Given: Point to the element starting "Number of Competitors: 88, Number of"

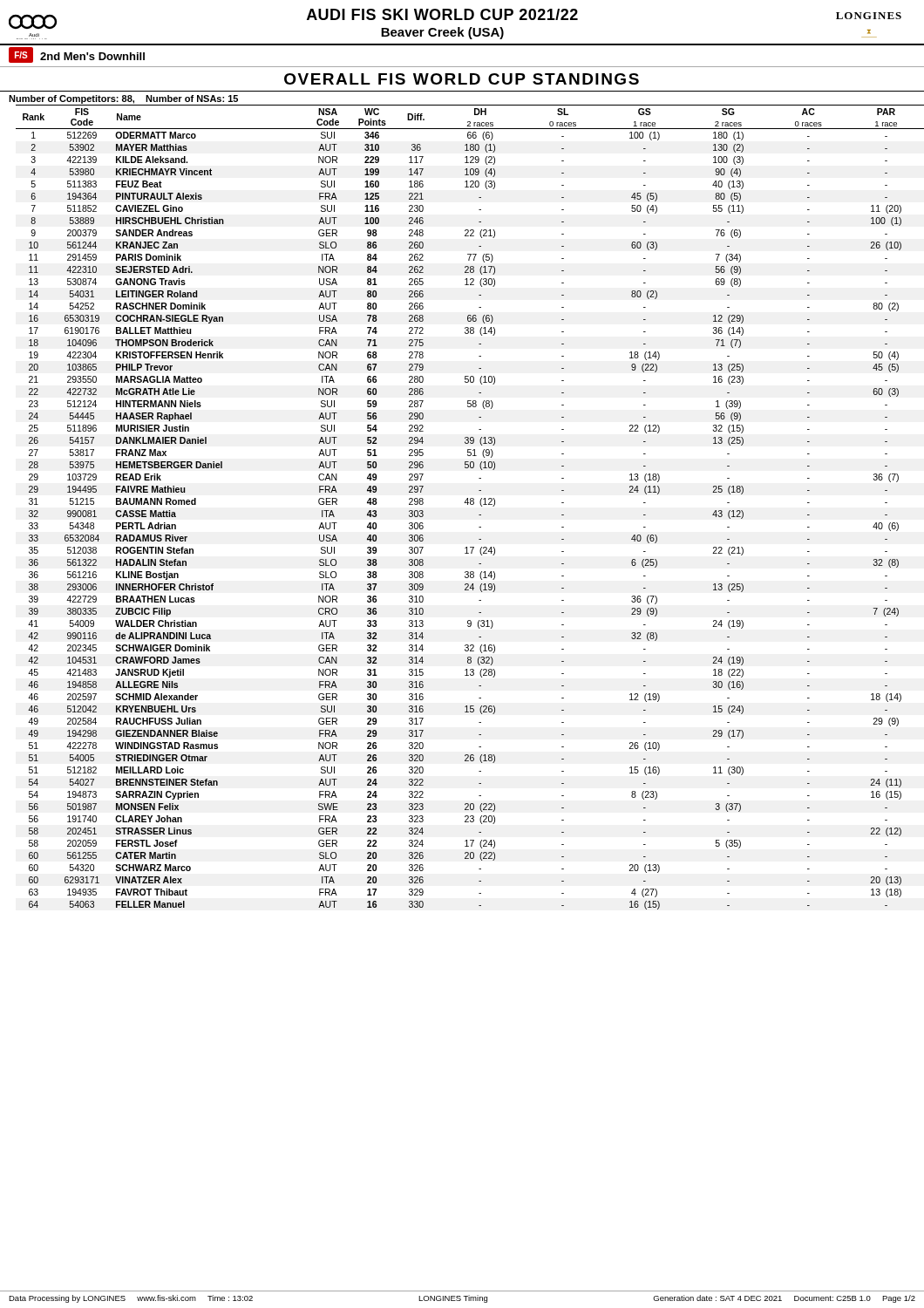Looking at the screenshot, I should 124,98.
